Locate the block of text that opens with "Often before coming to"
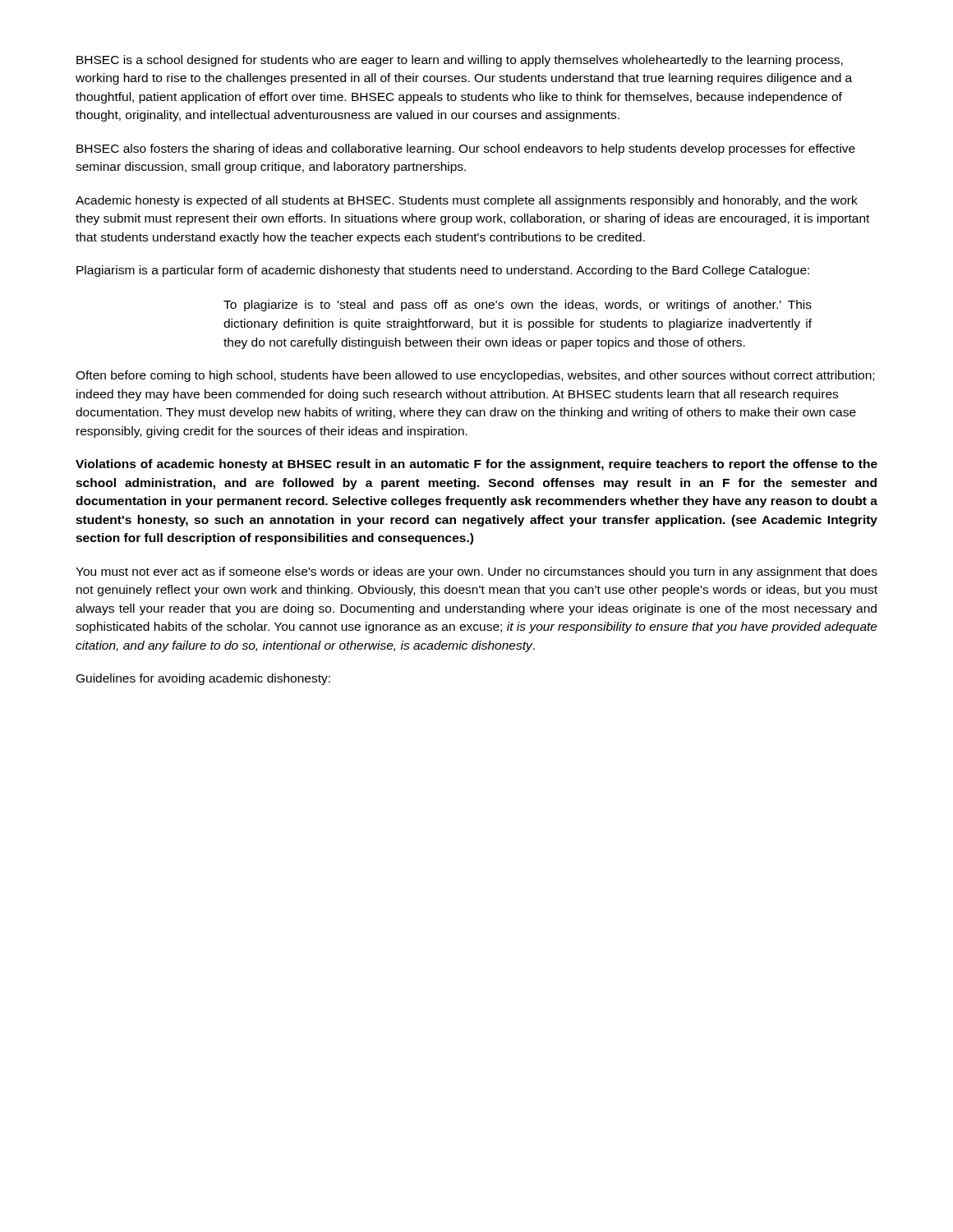 coord(475,403)
